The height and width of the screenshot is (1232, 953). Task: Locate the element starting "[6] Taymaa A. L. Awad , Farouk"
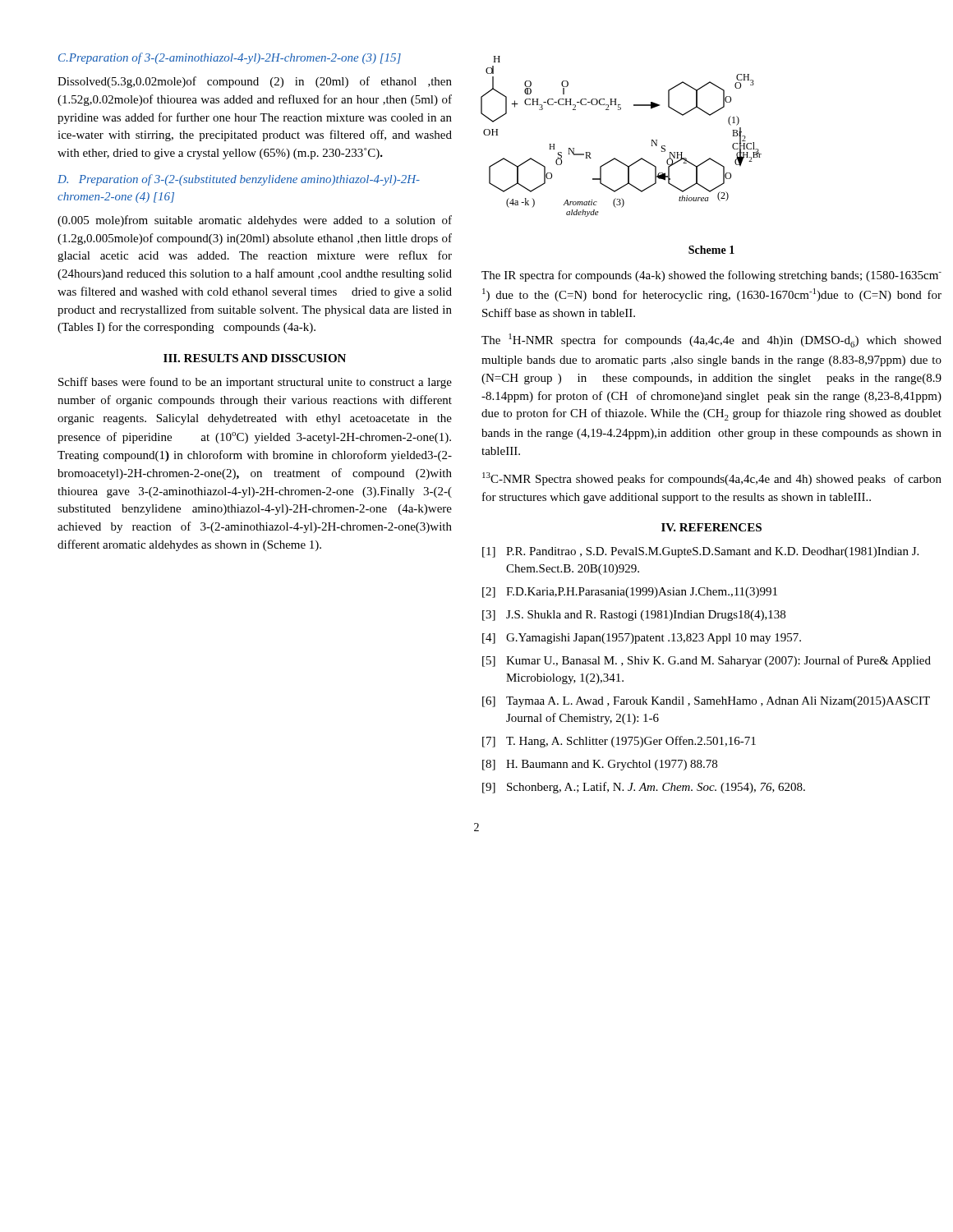[711, 710]
